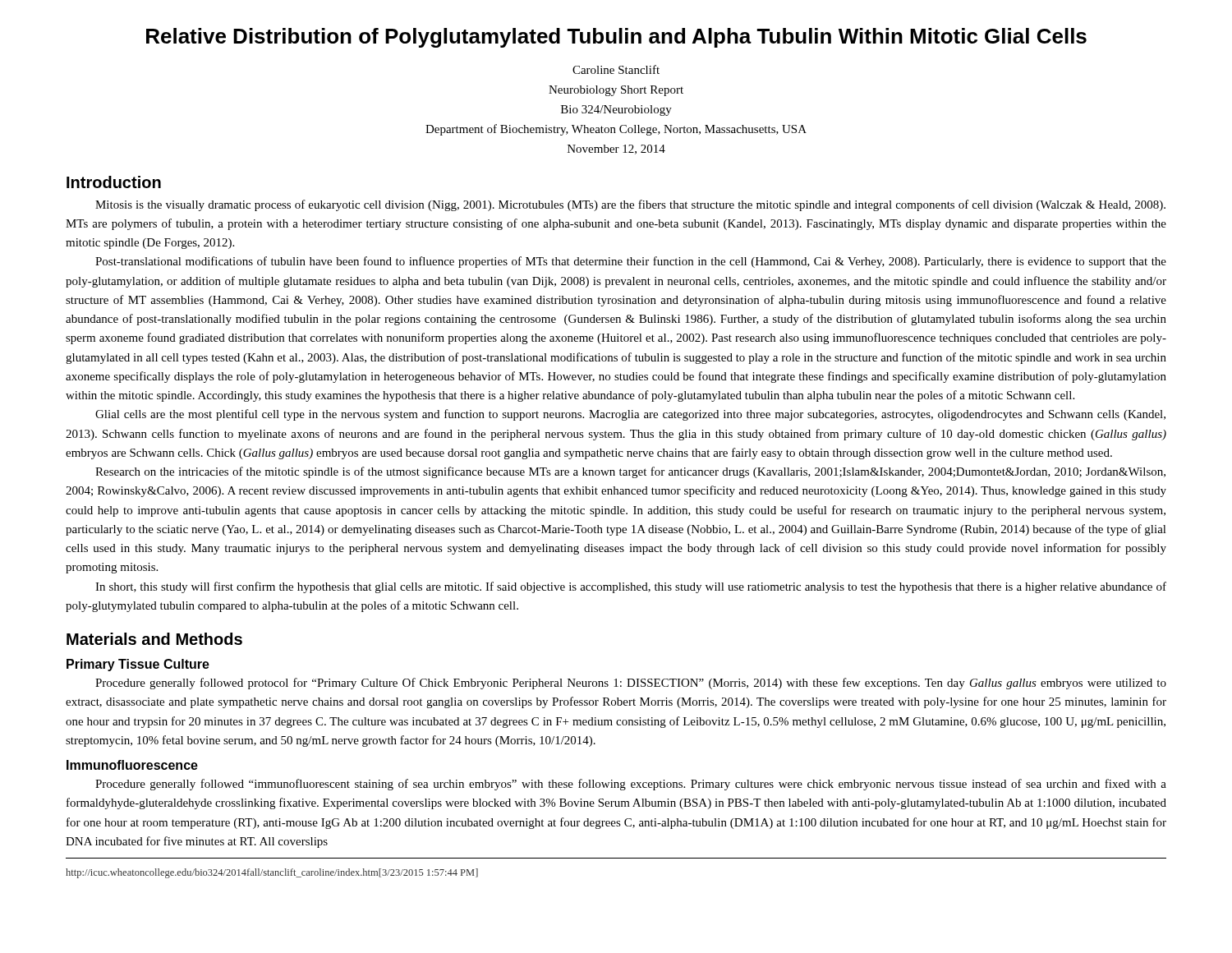Point to the block beginning "Procedure generally followed “immunofluorescent"
The height and width of the screenshot is (953, 1232).
click(x=616, y=813)
